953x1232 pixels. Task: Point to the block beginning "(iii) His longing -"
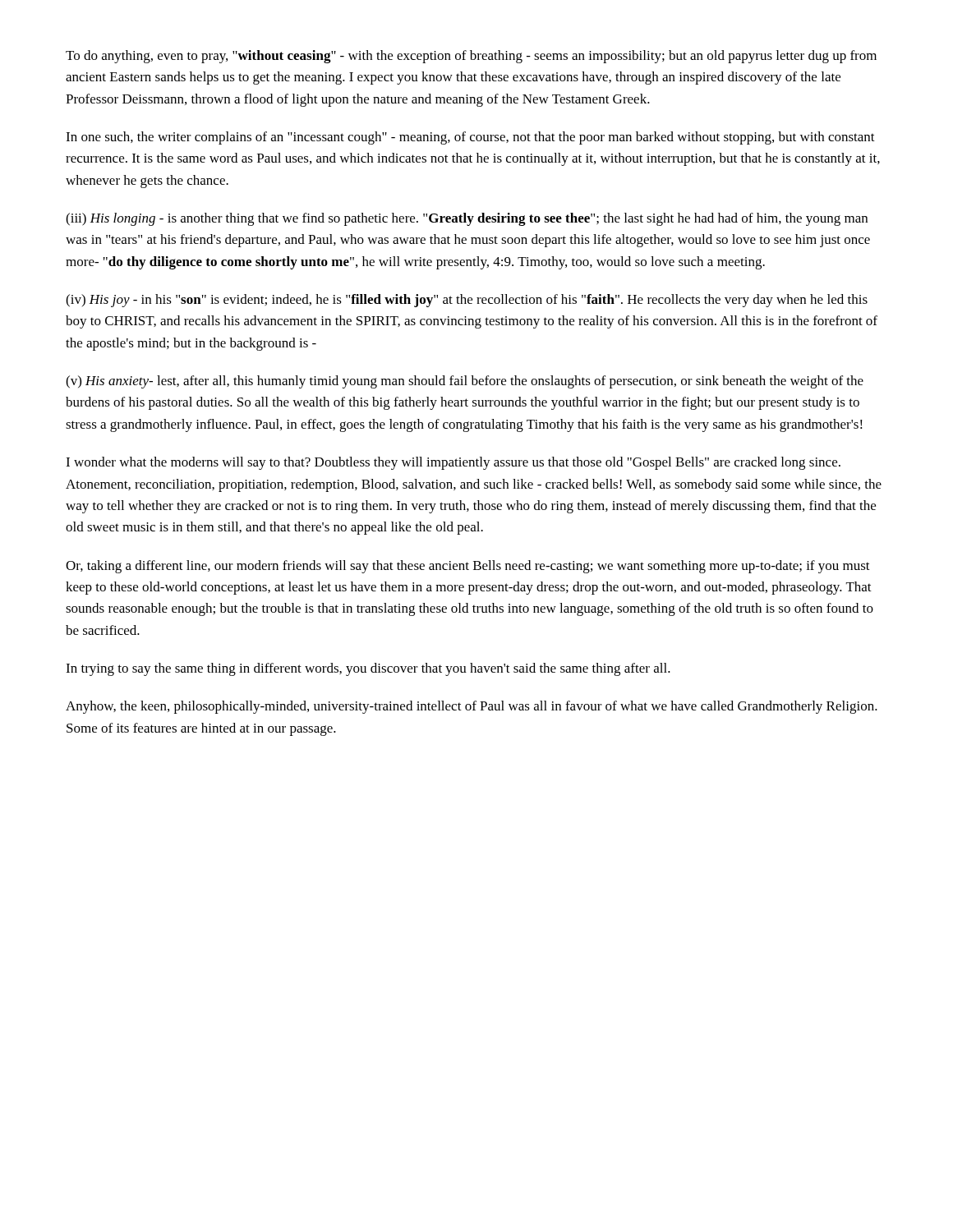(x=468, y=240)
